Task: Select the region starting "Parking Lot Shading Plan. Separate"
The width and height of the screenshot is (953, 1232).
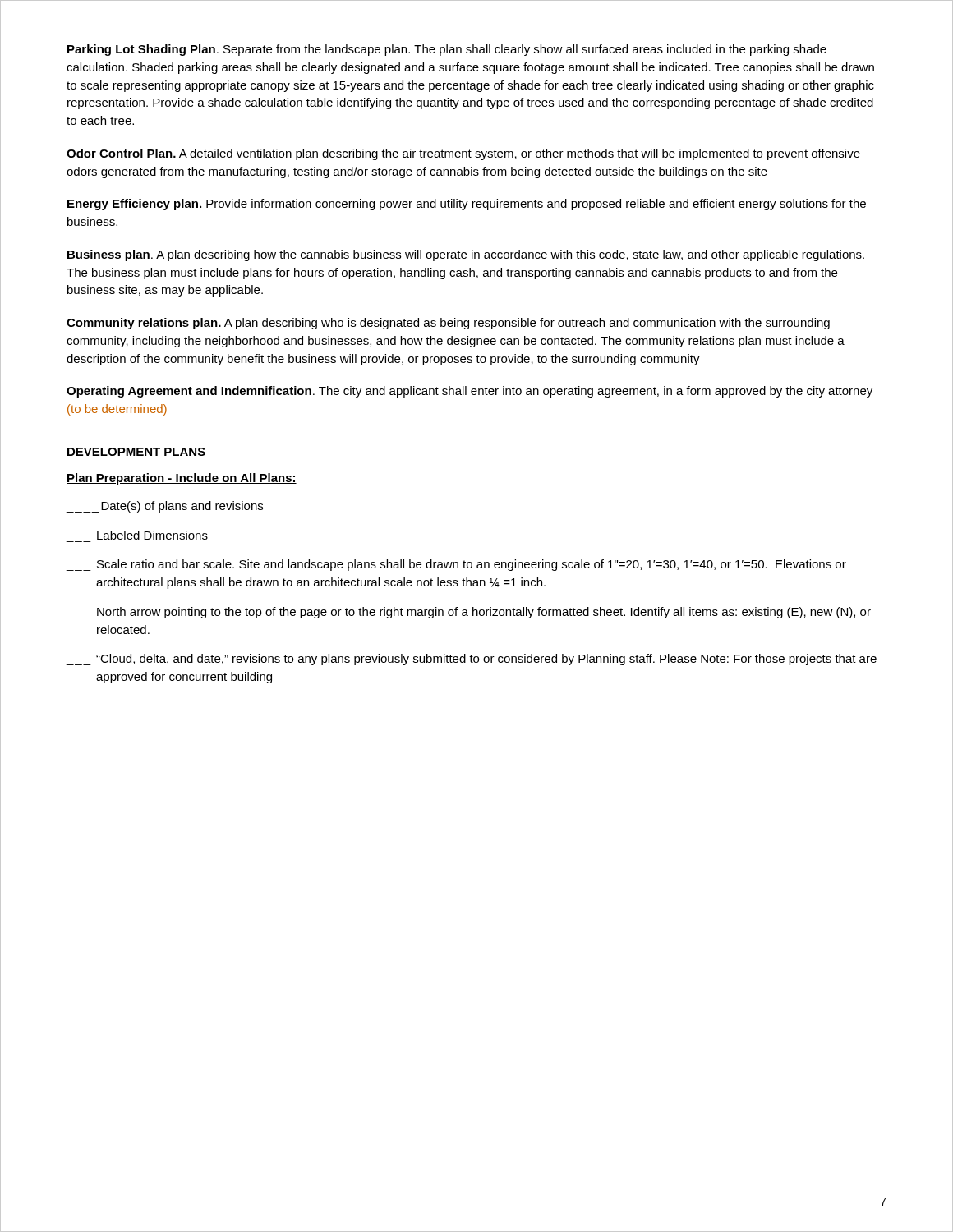Action: (x=476, y=85)
